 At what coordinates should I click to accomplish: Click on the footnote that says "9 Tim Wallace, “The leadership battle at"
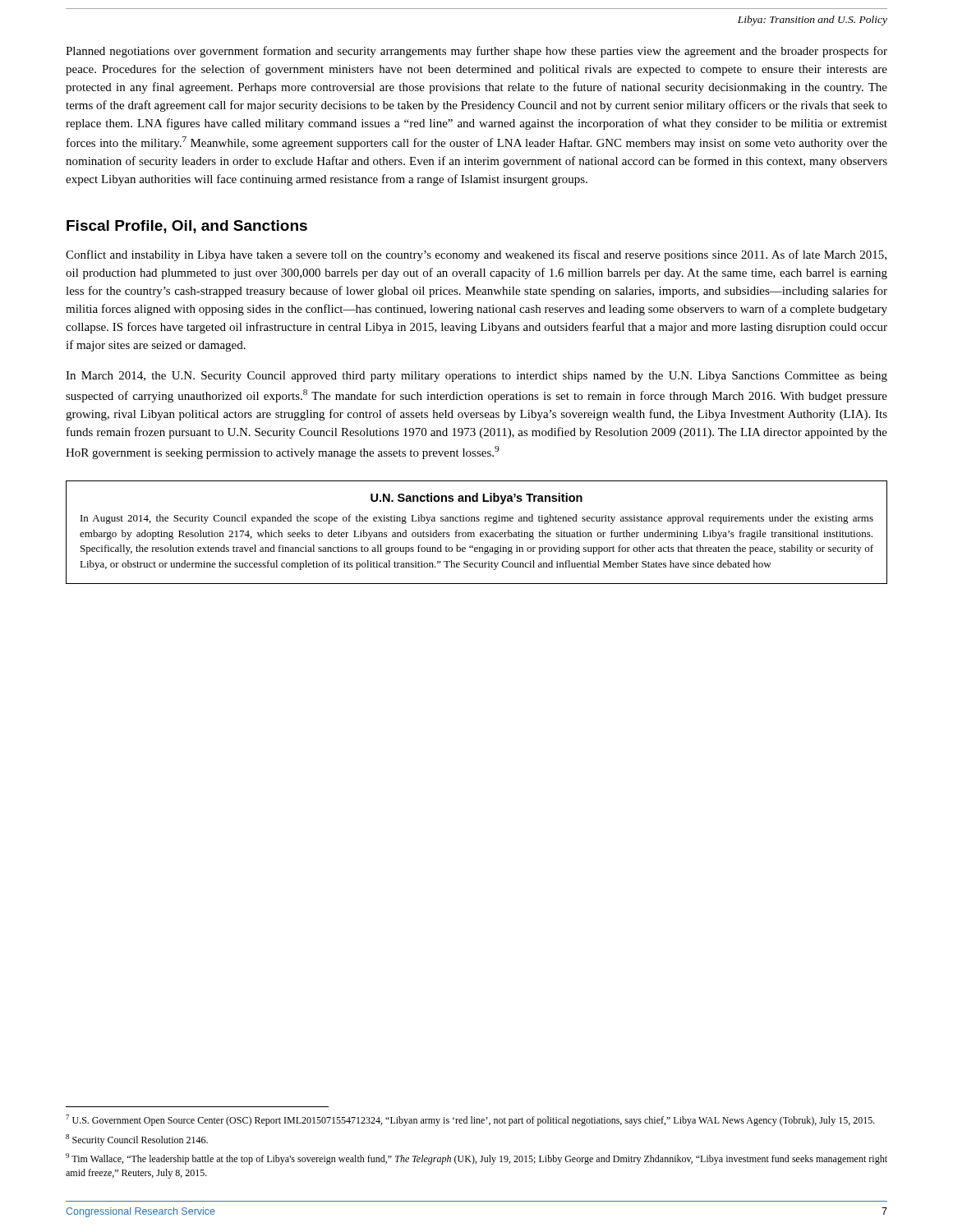[x=476, y=1165]
